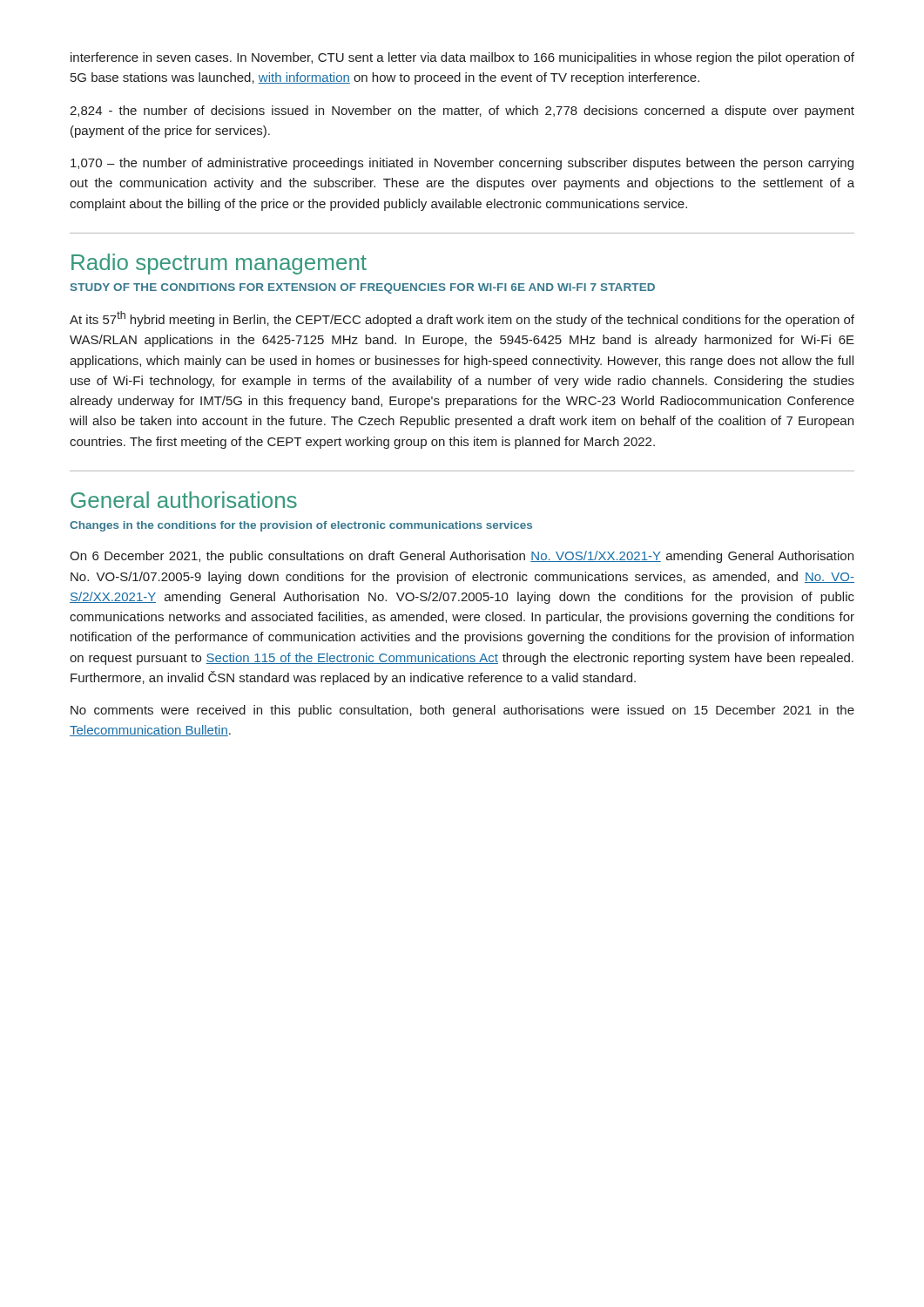This screenshot has height=1307, width=924.
Task: Find the region starting "General authorisations"
Action: [184, 500]
